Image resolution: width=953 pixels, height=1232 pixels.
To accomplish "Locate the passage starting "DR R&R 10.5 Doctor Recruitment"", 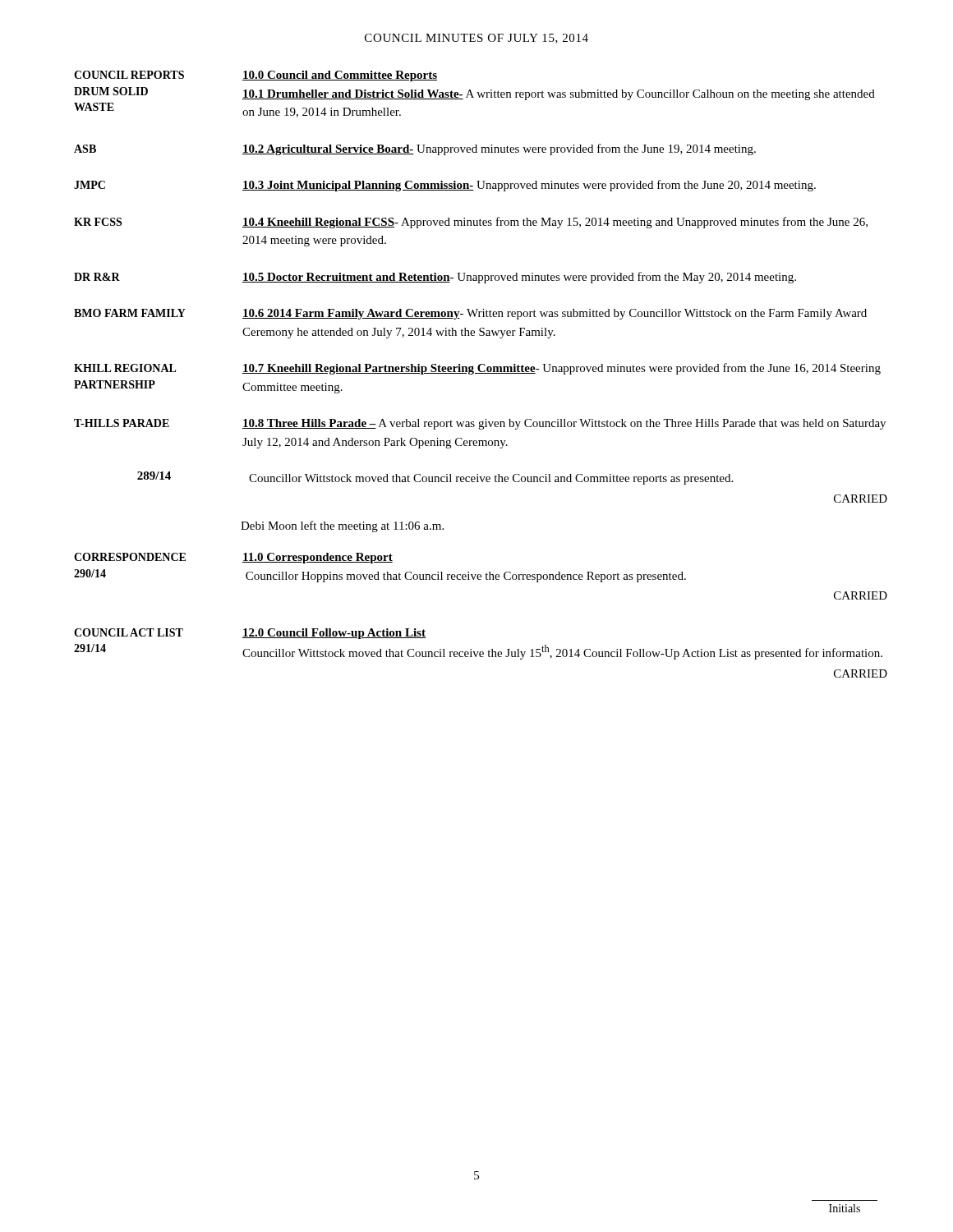I will 481,277.
